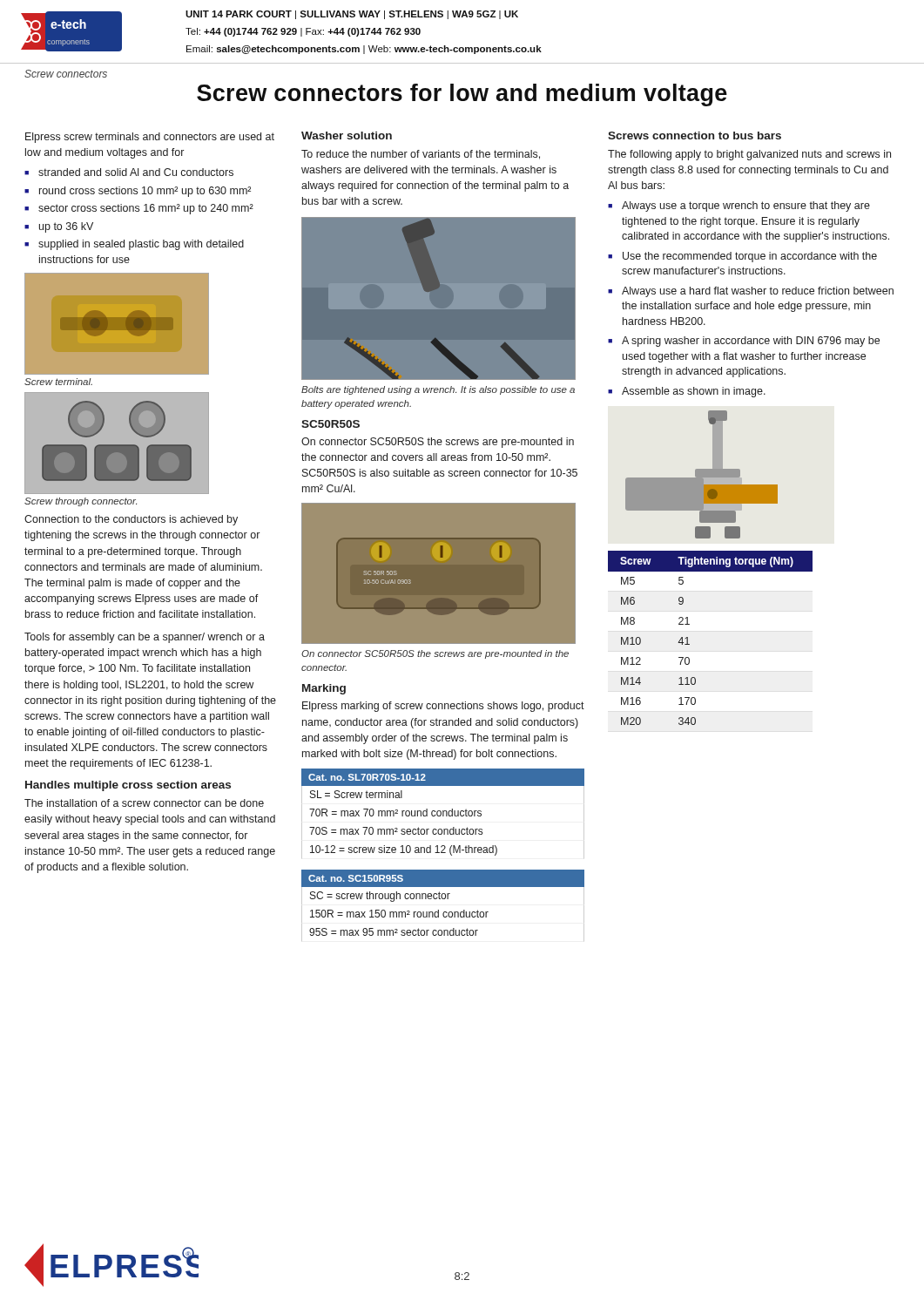924x1307 pixels.
Task: Find the text block starting "■ supplied in"
Action: pos(134,252)
